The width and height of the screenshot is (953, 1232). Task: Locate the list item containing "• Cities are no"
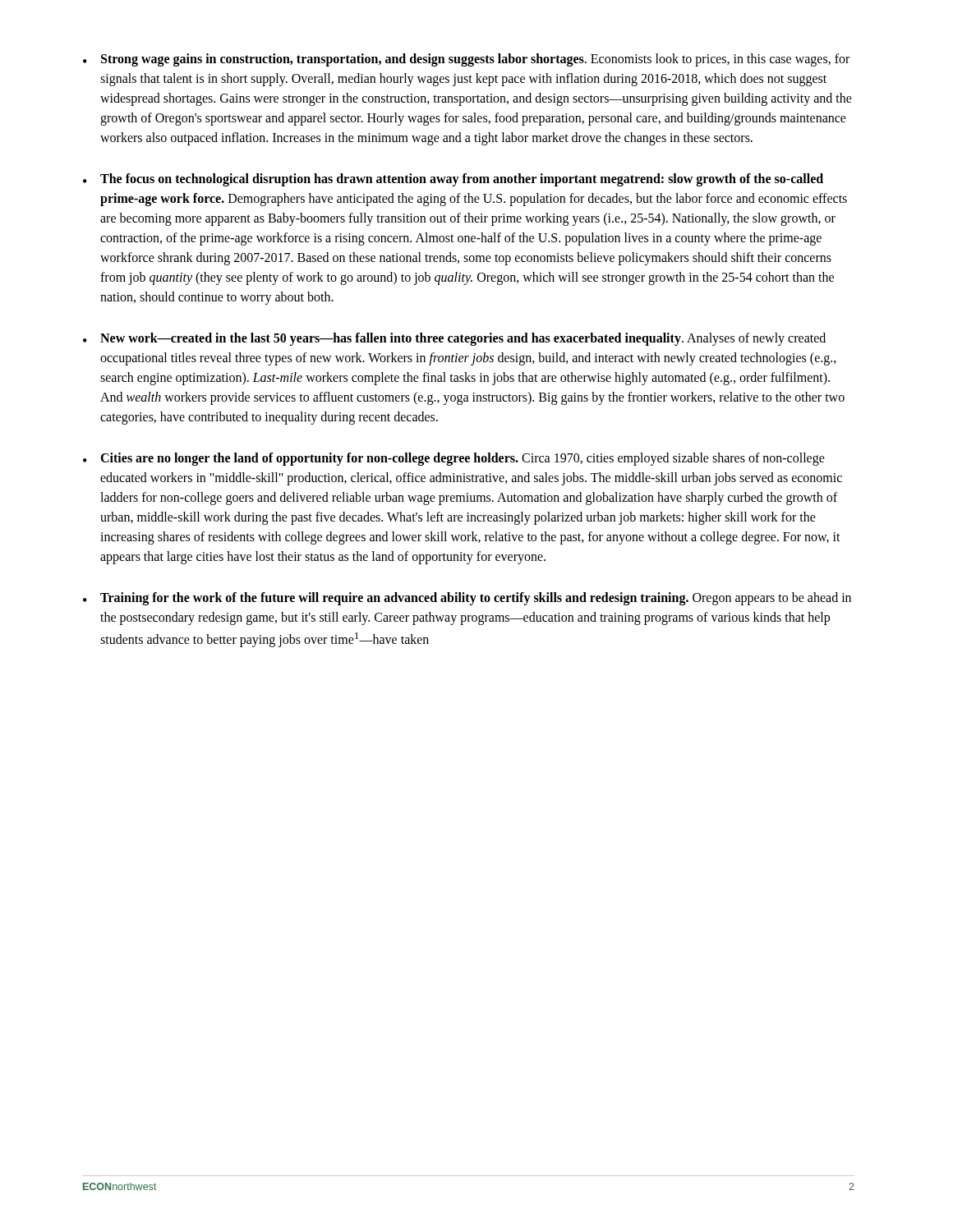pyautogui.click(x=468, y=508)
